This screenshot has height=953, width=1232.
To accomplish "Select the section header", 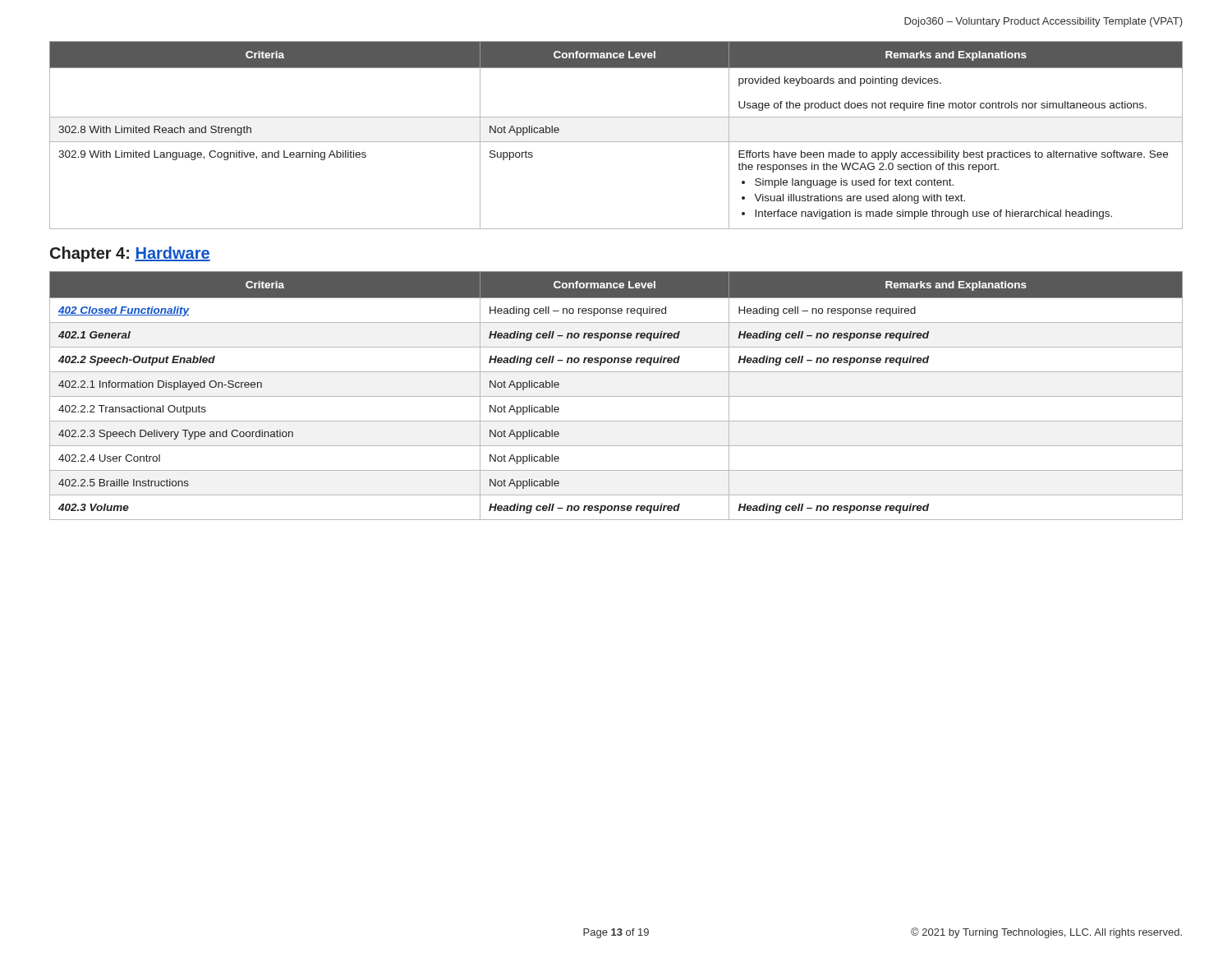I will pyautogui.click(x=130, y=253).
